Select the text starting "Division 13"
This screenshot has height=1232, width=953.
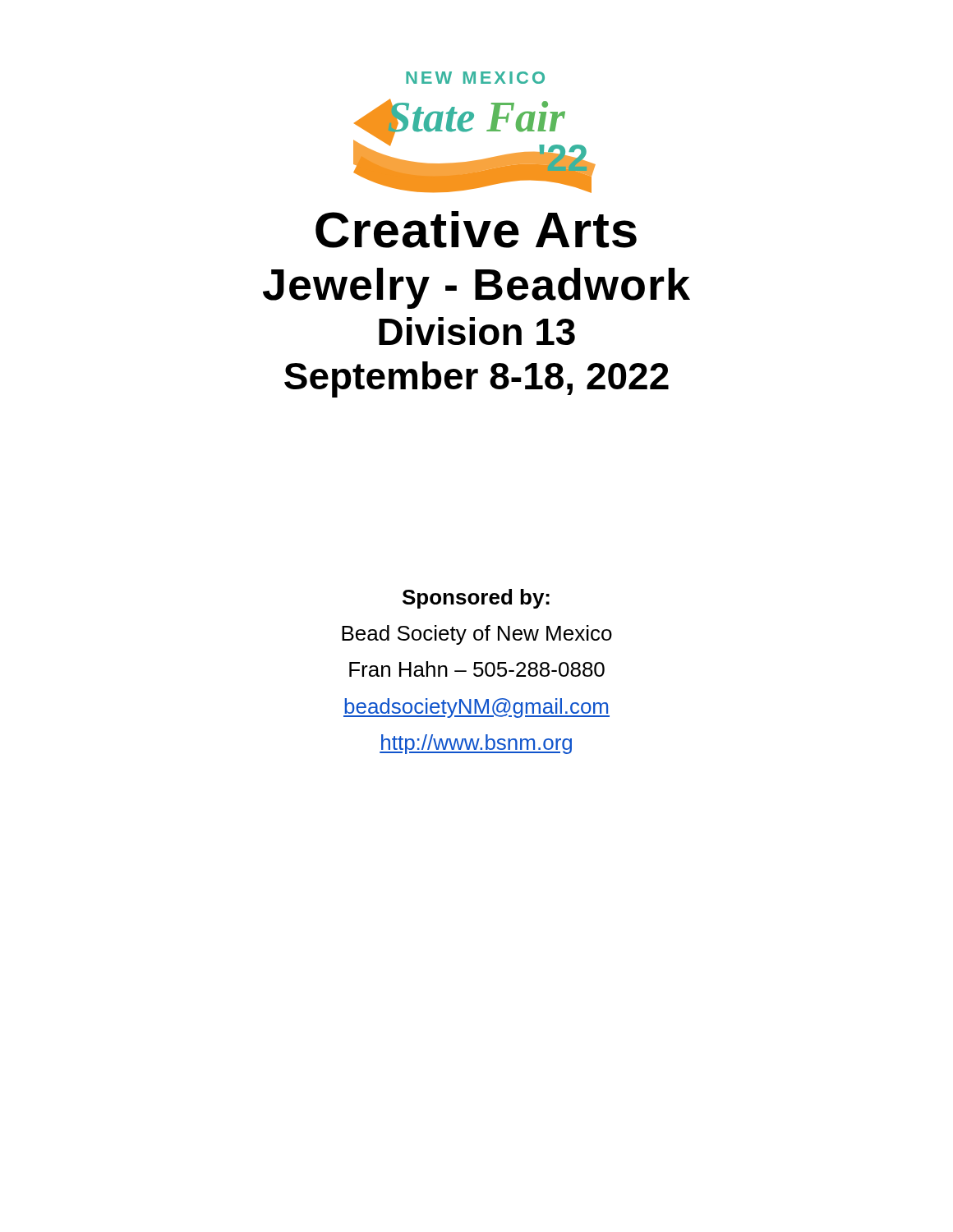point(476,332)
